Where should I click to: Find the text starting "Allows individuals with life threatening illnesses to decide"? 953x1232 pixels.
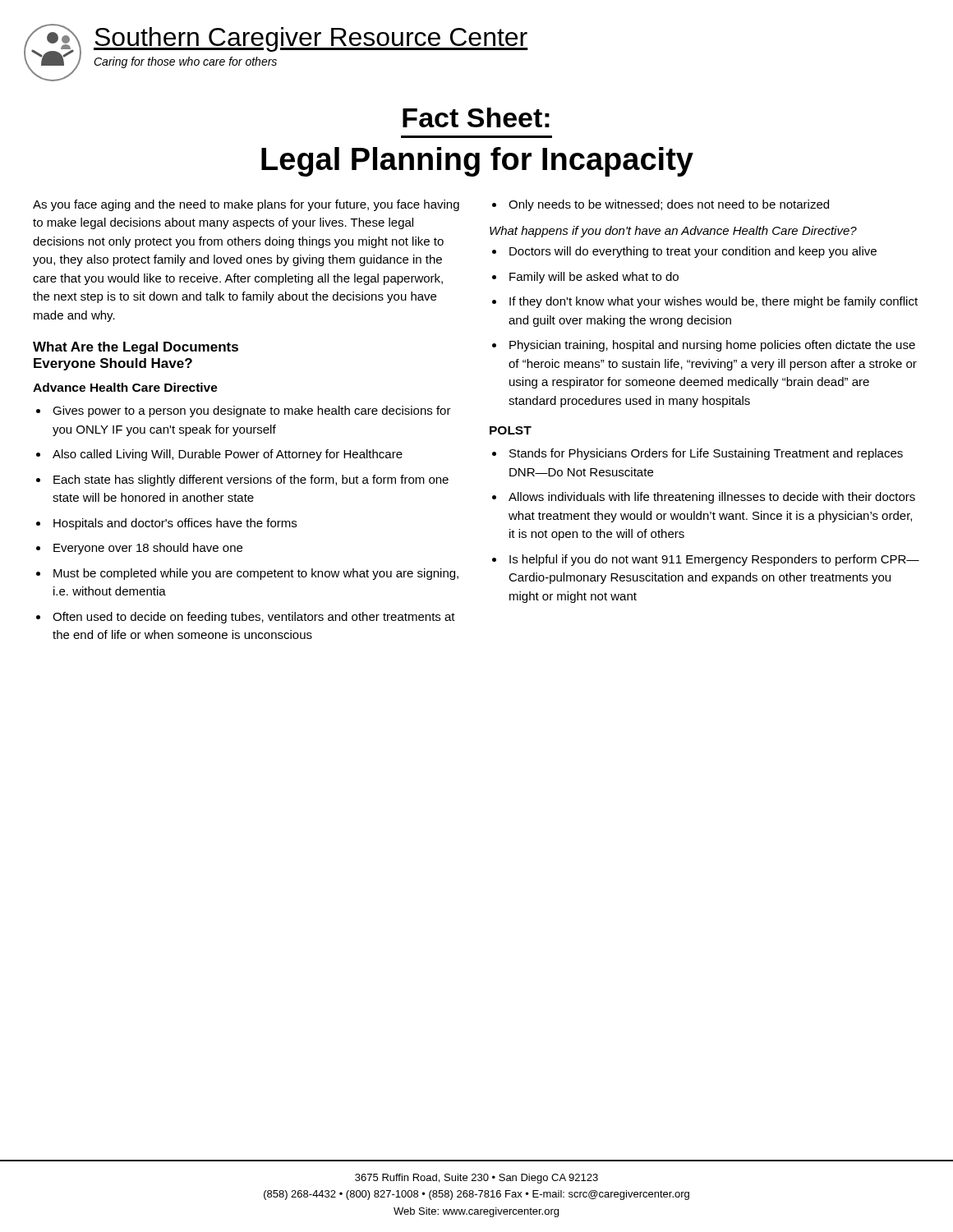(x=712, y=515)
